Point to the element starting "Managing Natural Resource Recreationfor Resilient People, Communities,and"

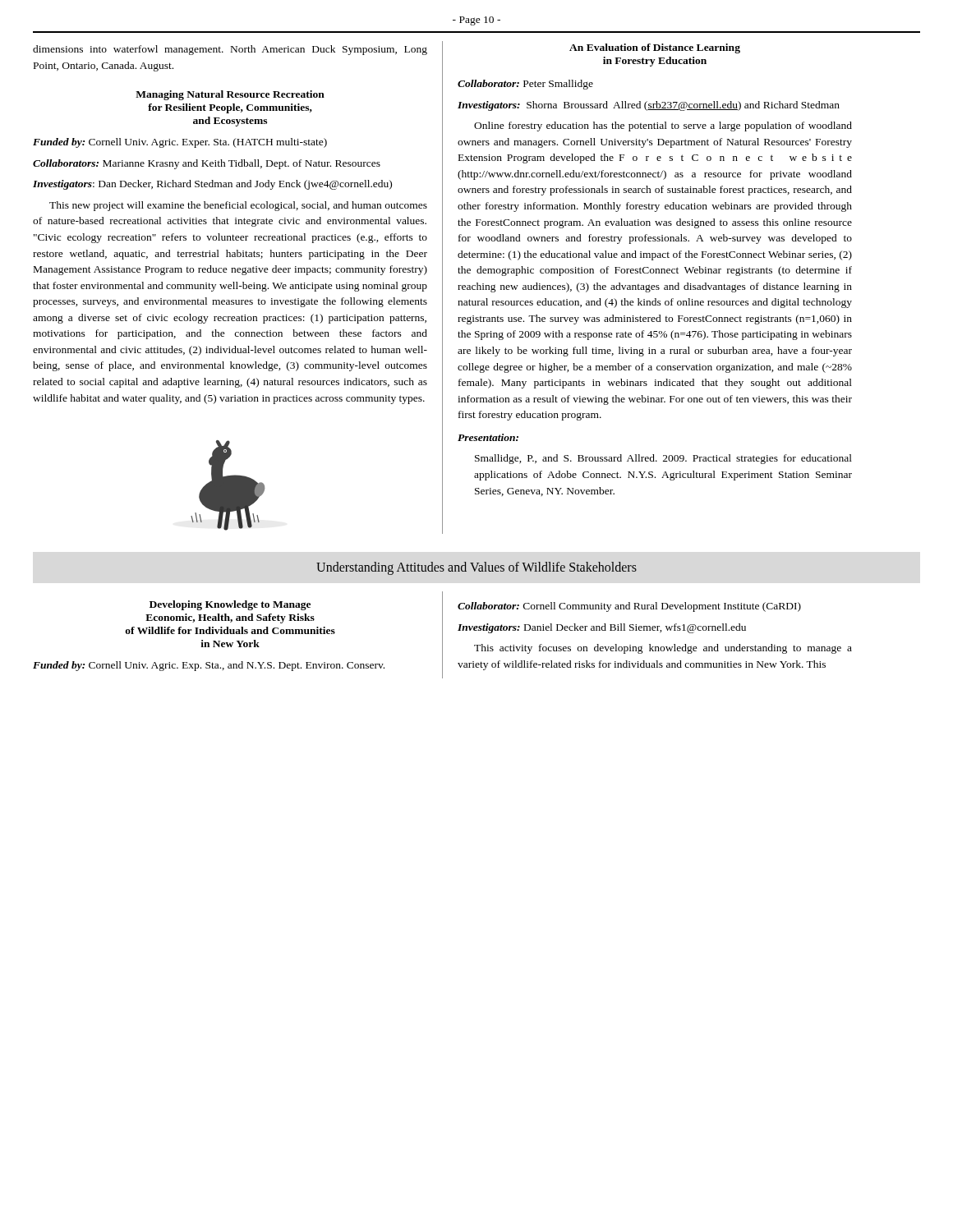pos(230,107)
